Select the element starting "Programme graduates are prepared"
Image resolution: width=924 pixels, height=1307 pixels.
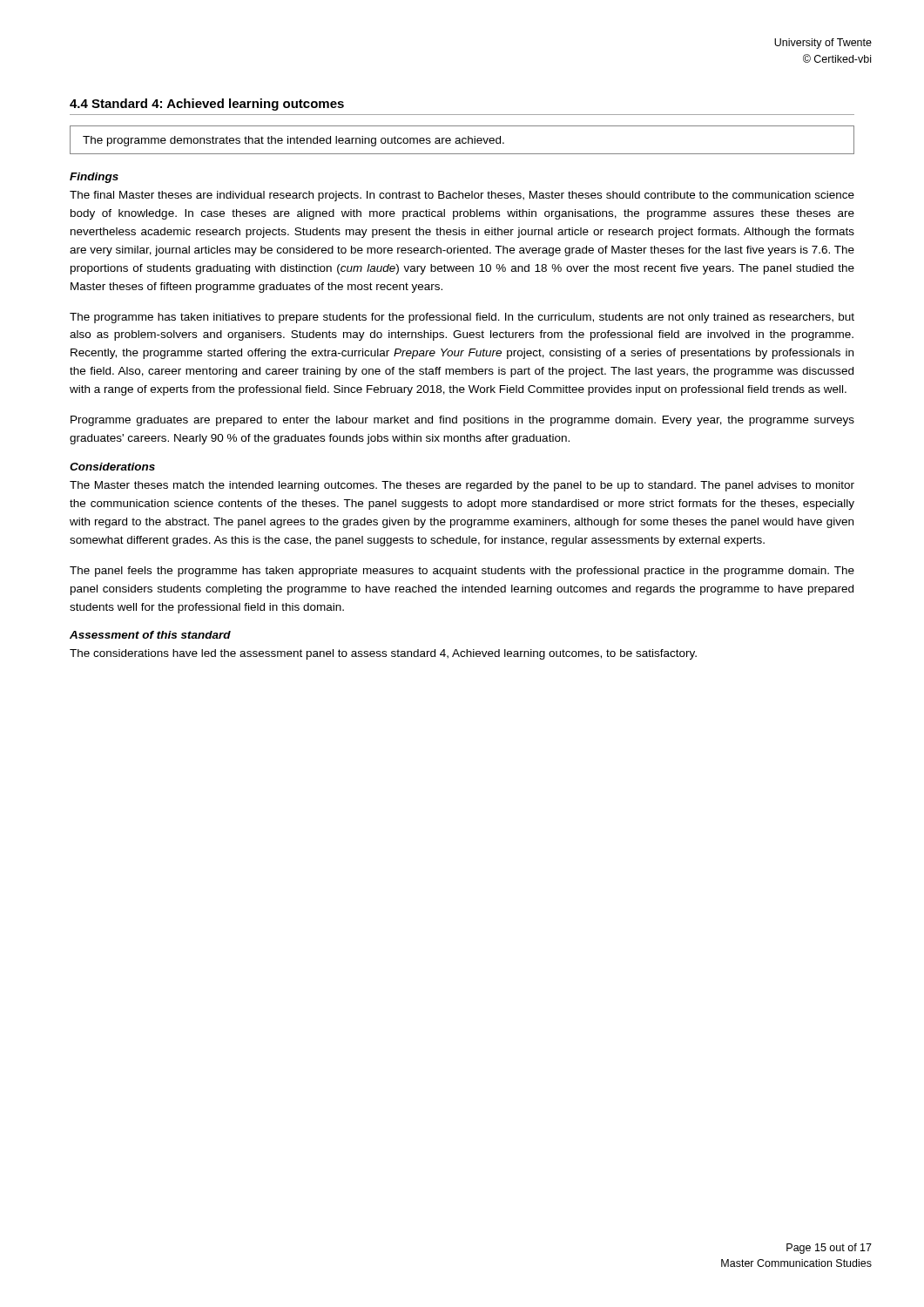[462, 429]
